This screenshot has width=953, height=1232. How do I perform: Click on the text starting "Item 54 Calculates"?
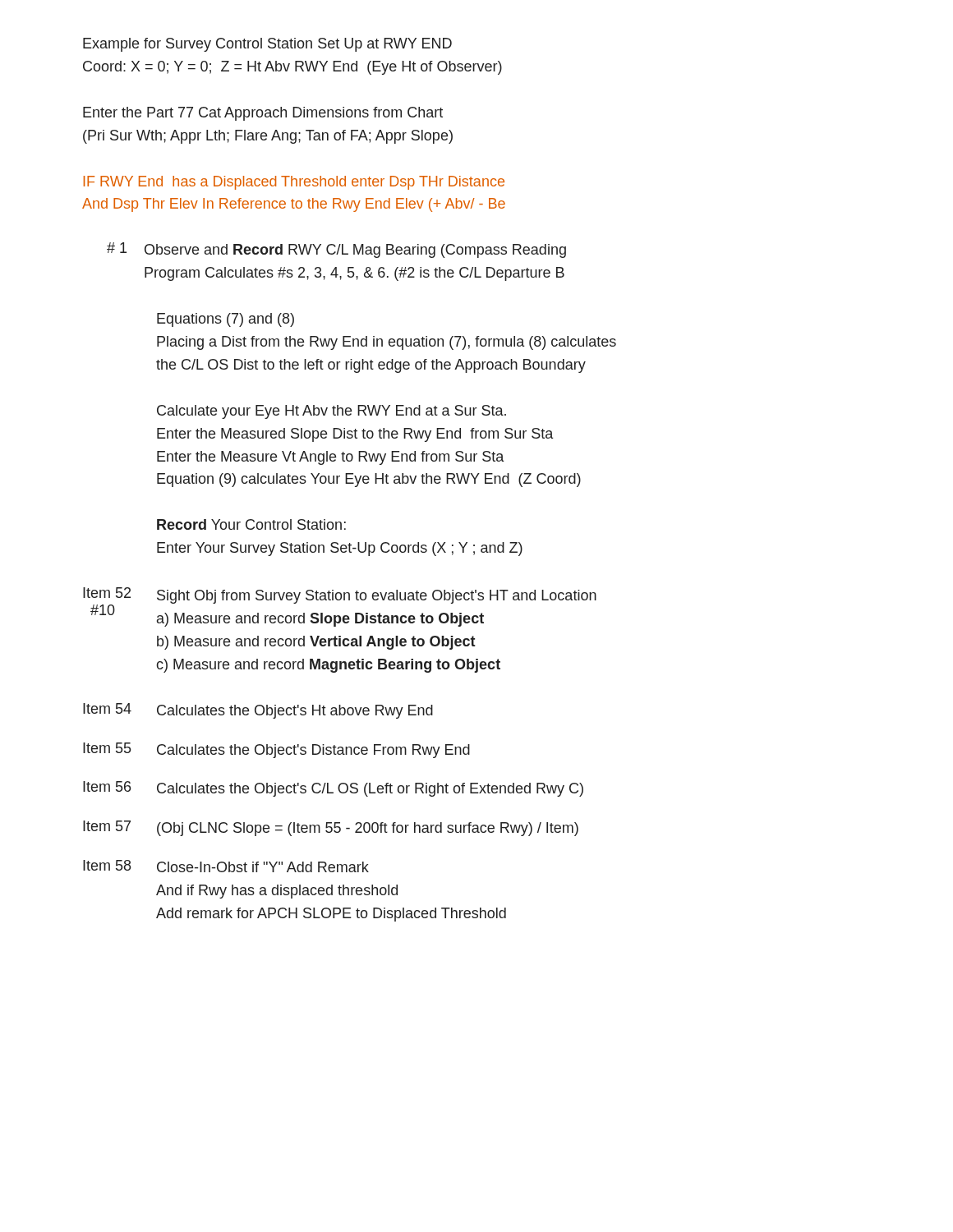point(258,711)
